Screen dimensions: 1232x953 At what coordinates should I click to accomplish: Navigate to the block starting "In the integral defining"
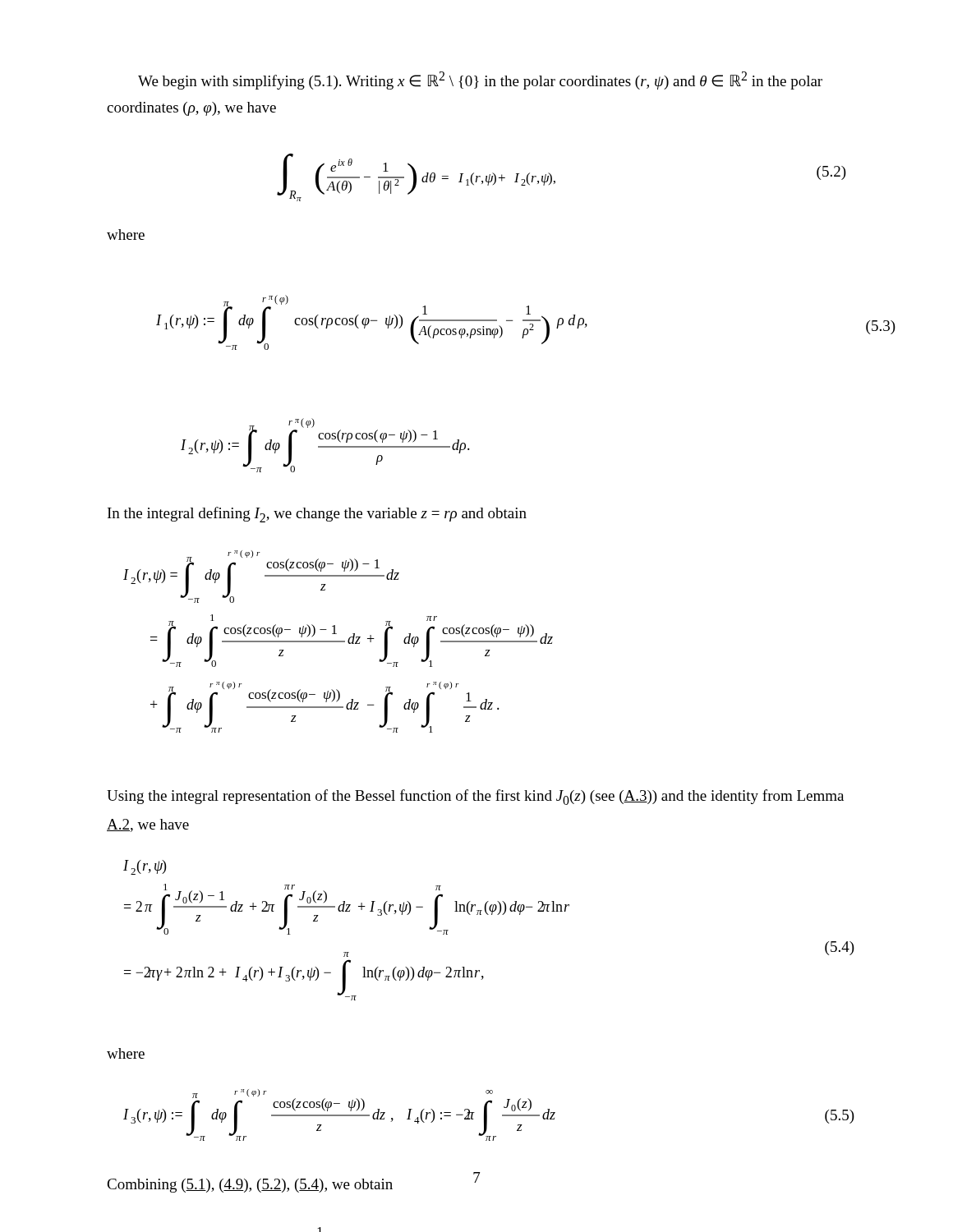(317, 515)
